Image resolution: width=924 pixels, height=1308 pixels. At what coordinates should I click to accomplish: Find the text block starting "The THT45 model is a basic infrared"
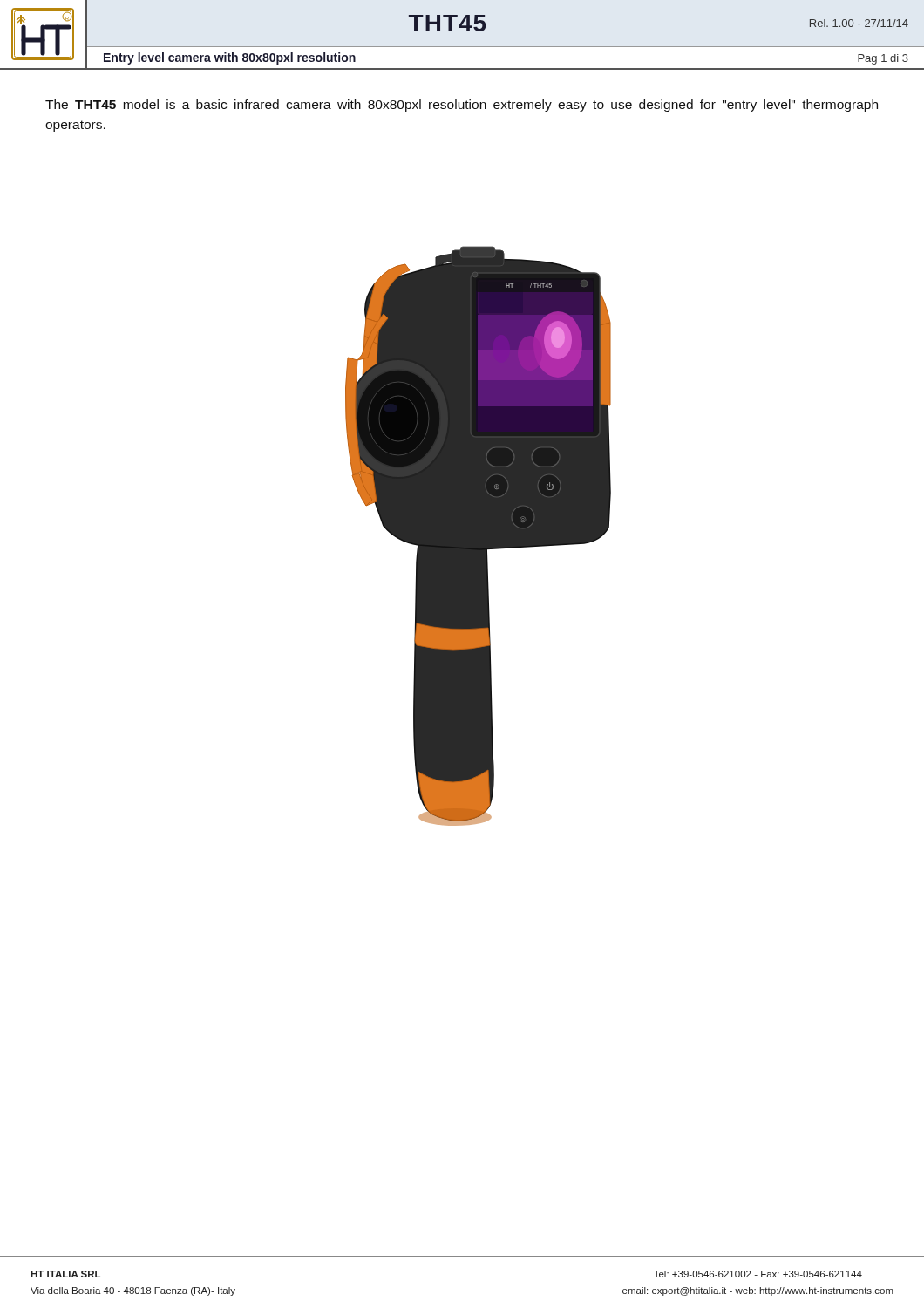(462, 114)
